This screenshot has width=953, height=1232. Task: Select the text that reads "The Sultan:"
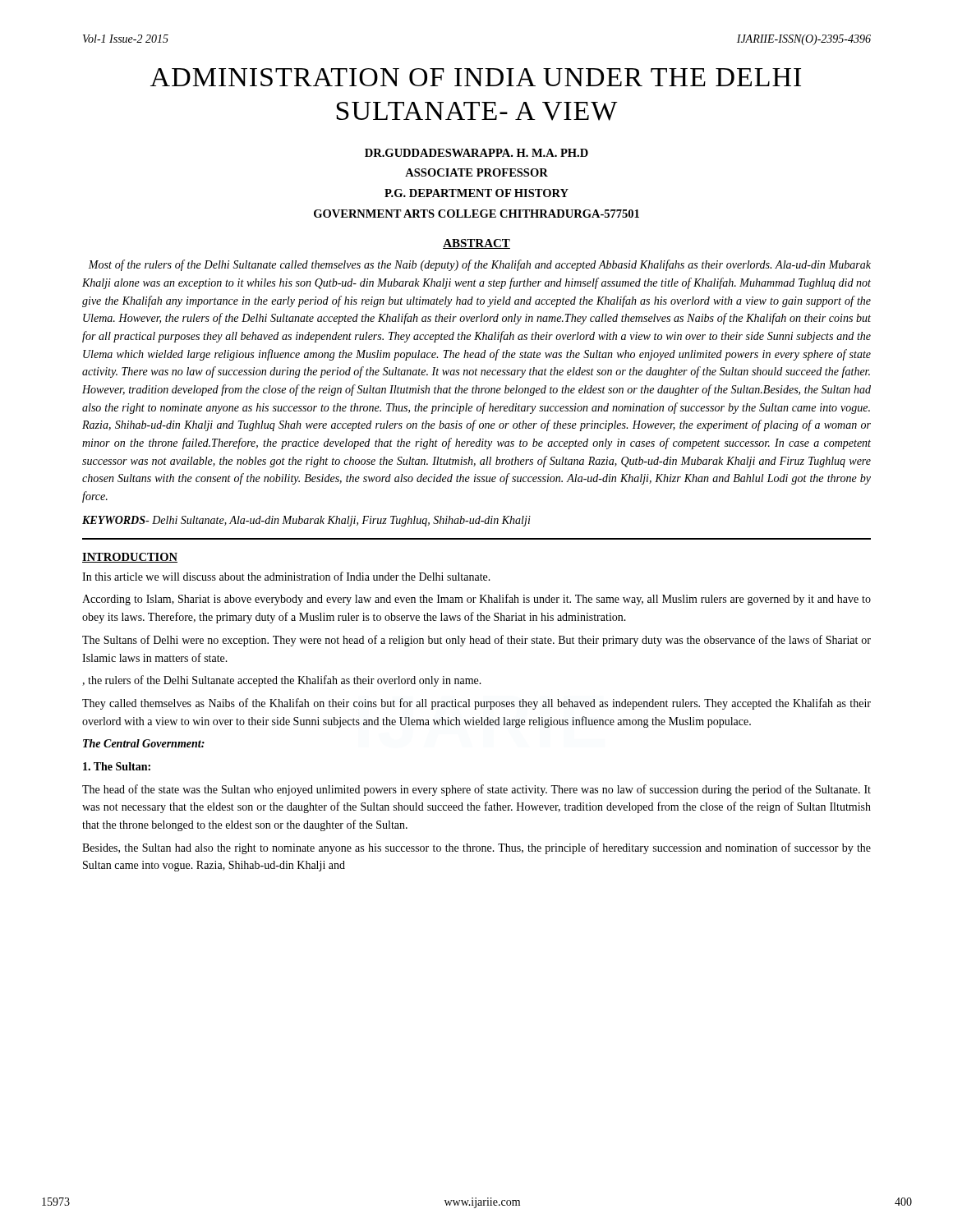(117, 767)
